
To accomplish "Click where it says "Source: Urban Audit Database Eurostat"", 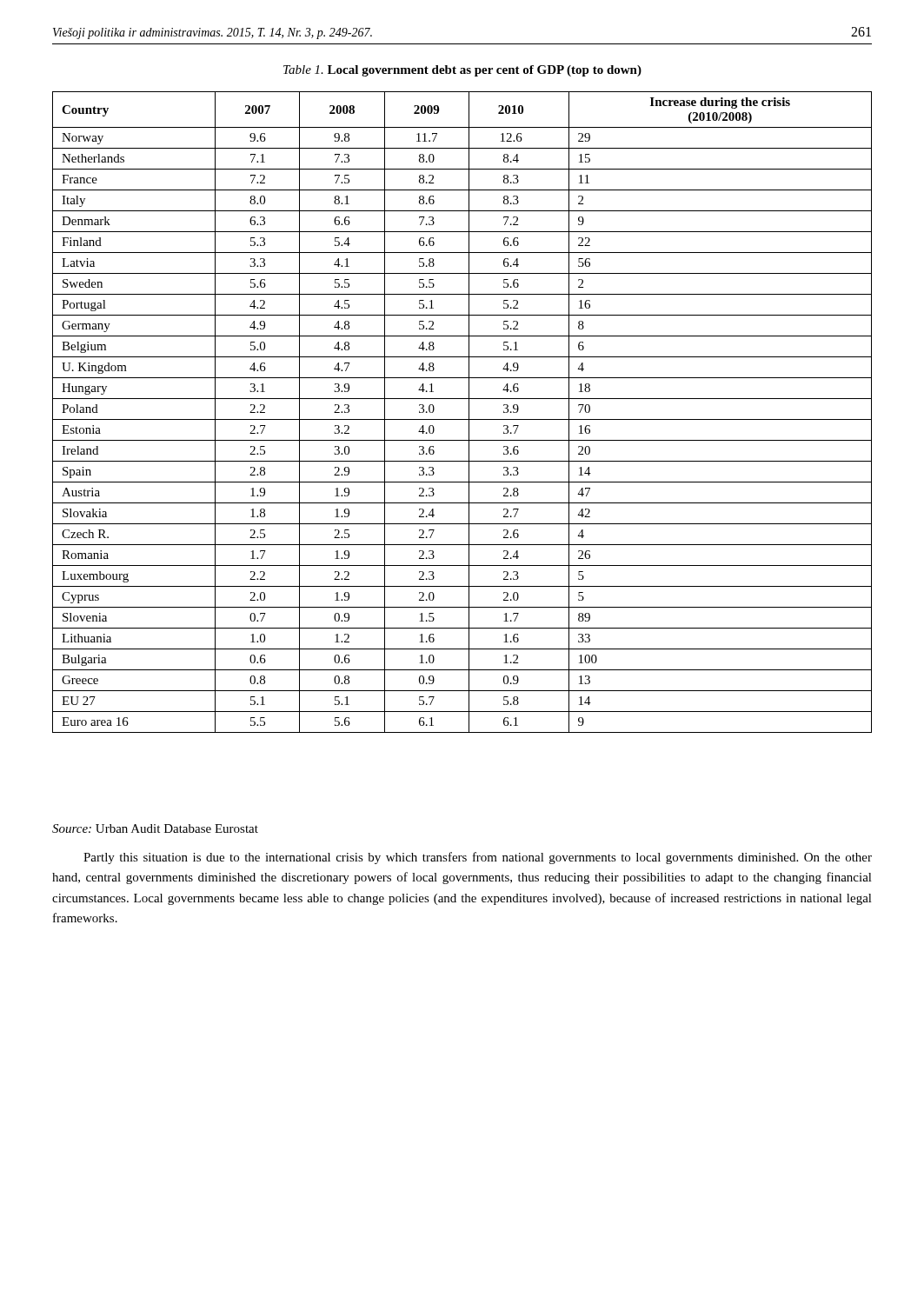I will pos(155,828).
